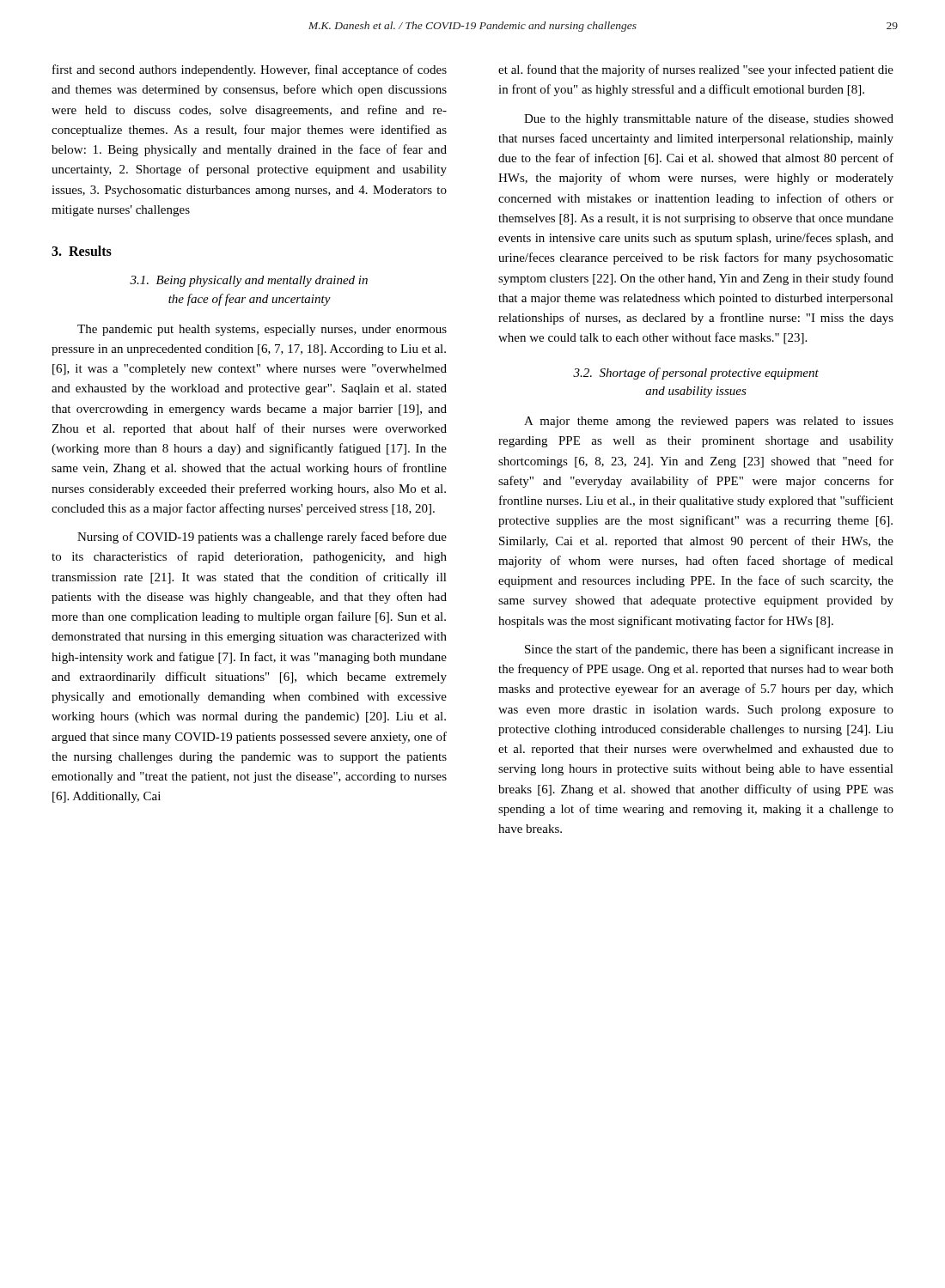Click on the text starting "et al. found that the majority of"
945x1288 pixels.
pyautogui.click(x=696, y=80)
